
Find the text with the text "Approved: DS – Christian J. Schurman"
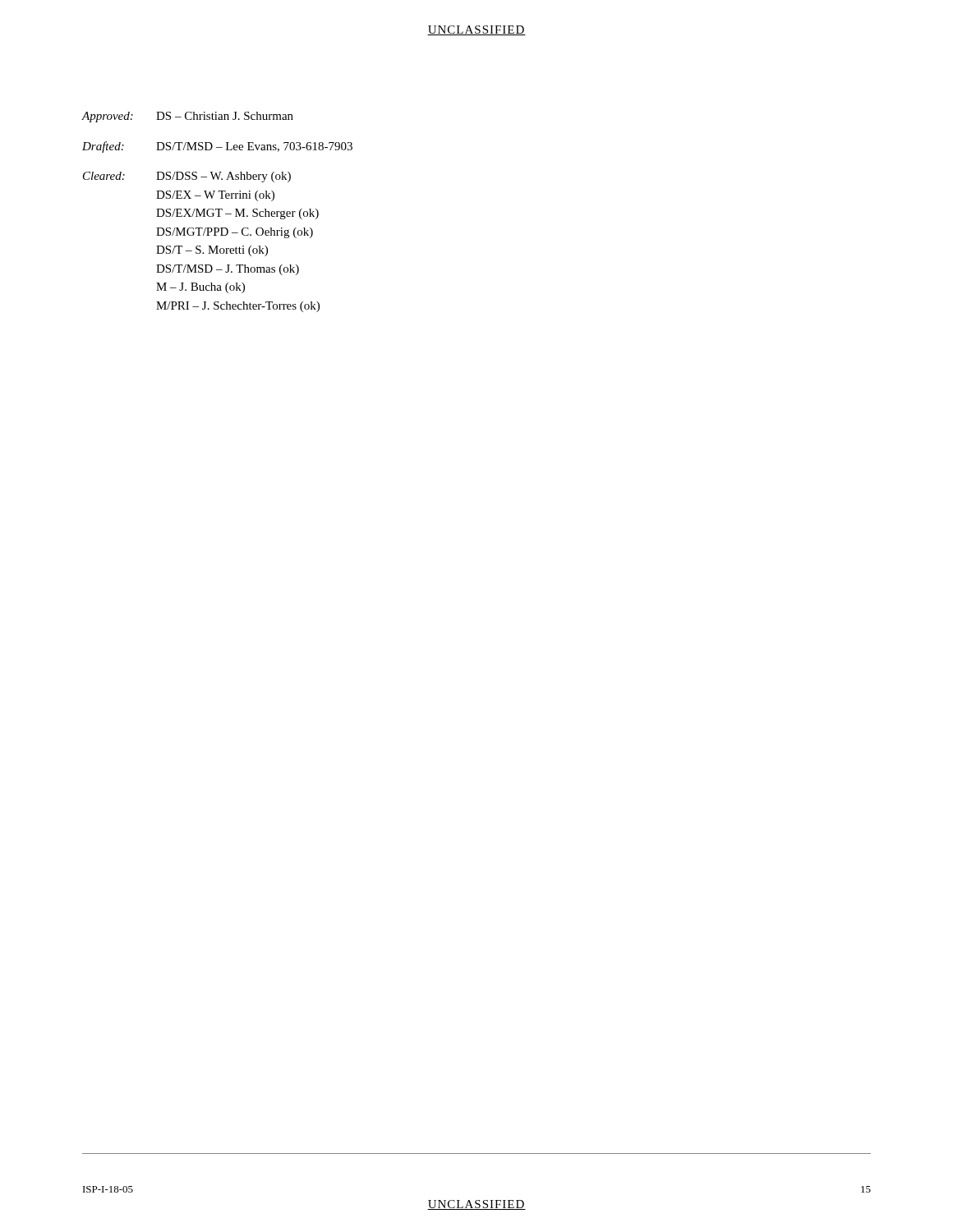(187, 117)
